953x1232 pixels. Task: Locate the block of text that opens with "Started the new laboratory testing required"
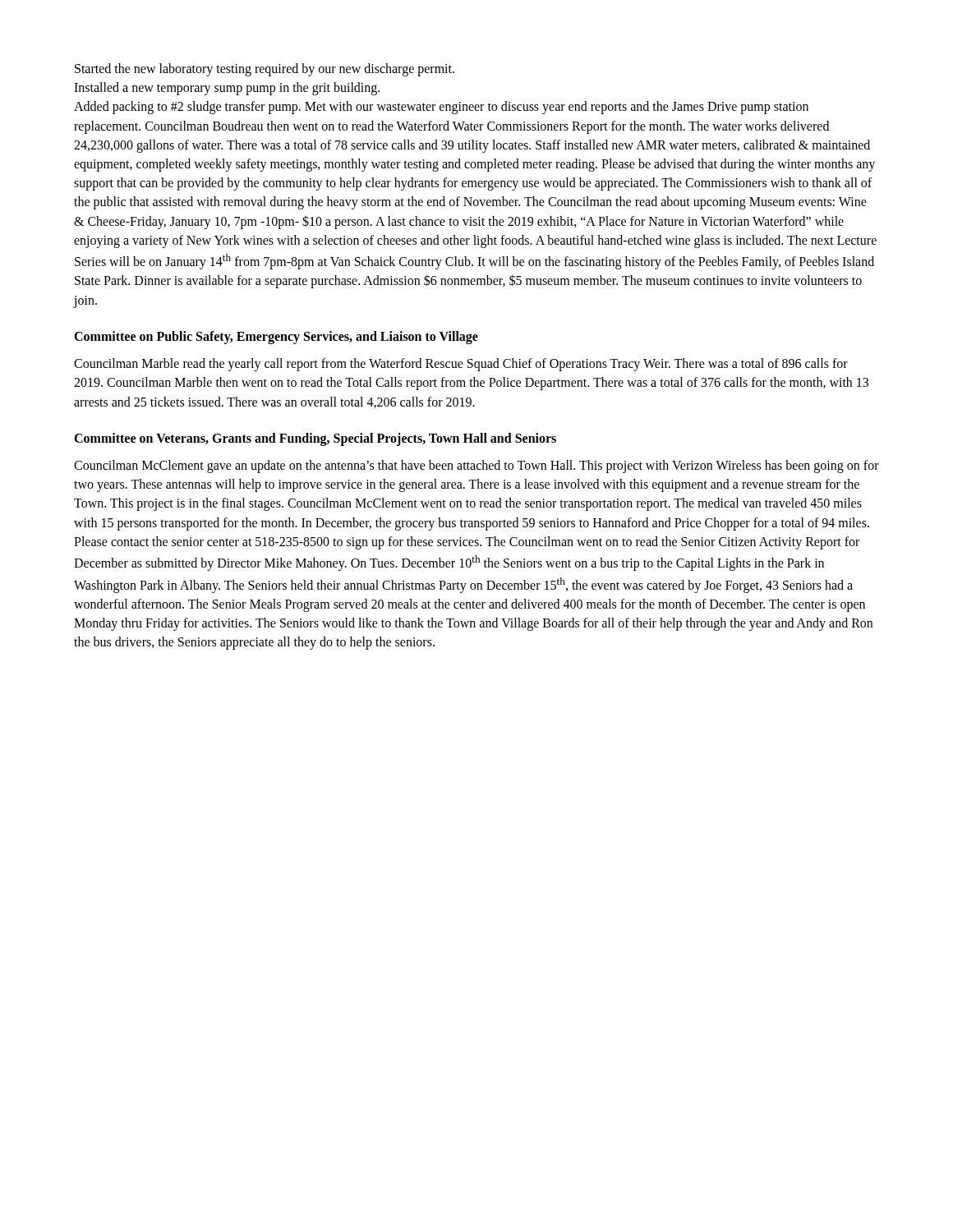click(x=475, y=184)
